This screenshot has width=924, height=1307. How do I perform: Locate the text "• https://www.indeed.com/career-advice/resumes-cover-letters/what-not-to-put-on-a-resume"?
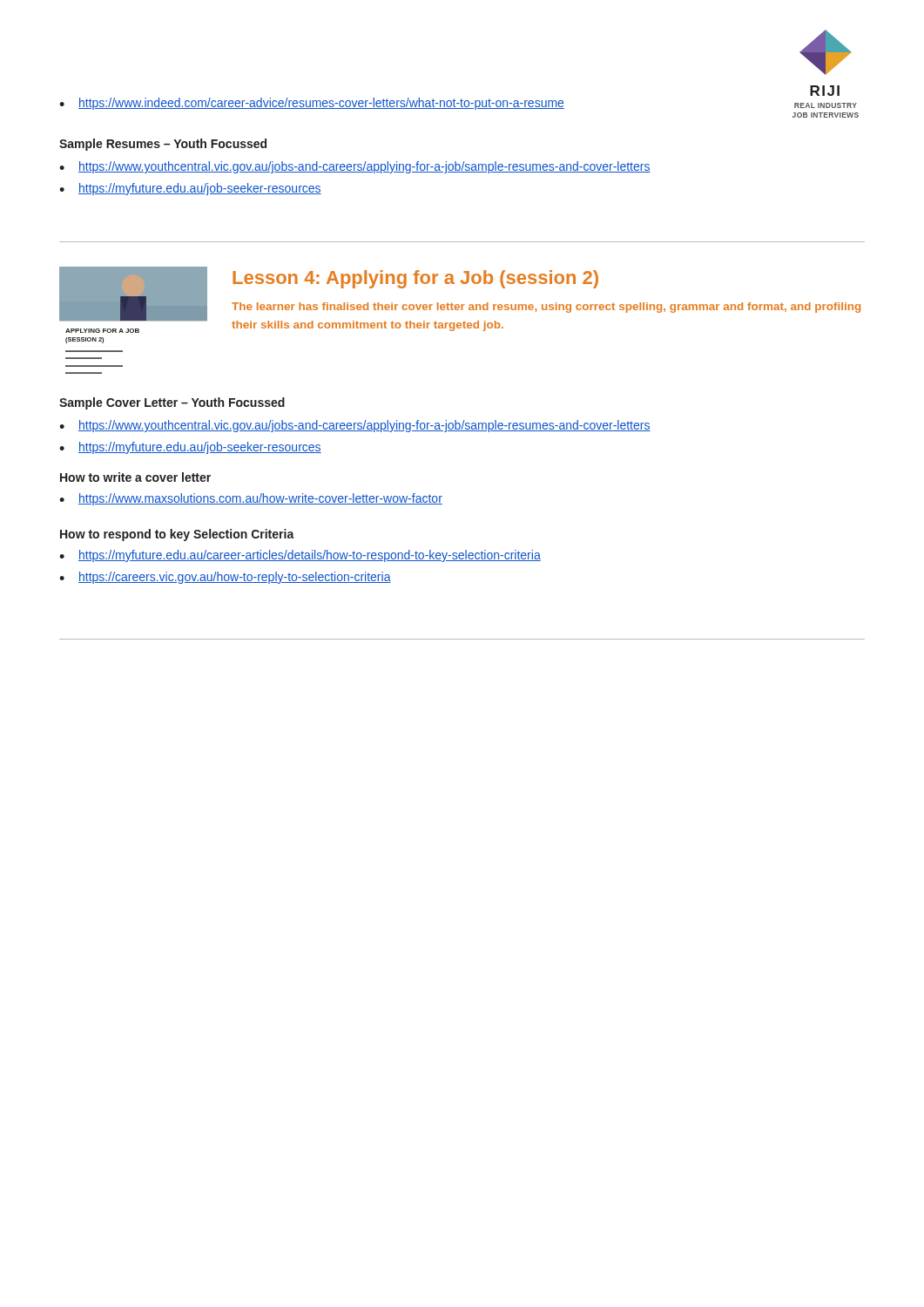point(312,104)
